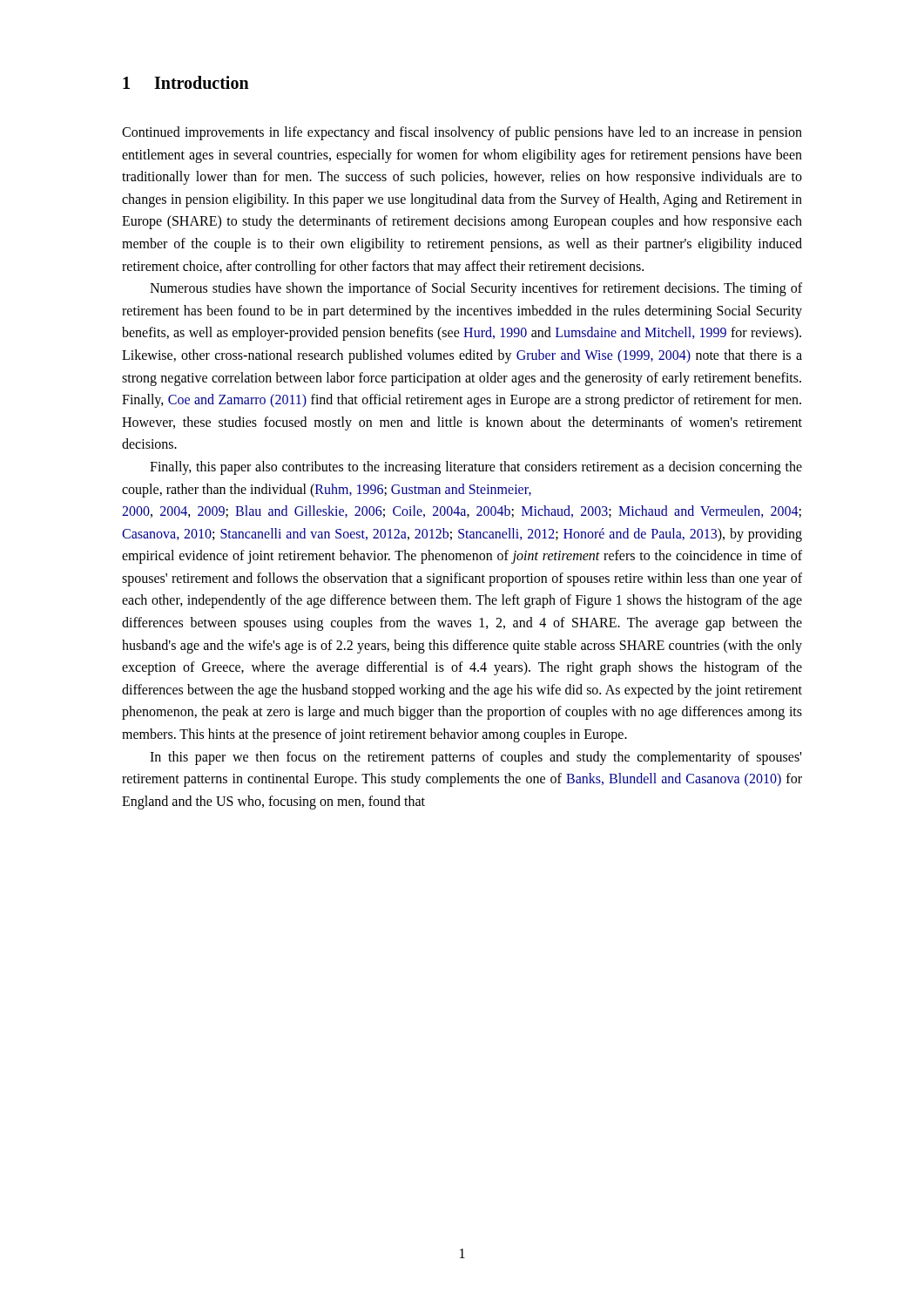Point to the text starting "Continued improvements in life expectancy"
This screenshot has width=924, height=1307.
point(462,199)
